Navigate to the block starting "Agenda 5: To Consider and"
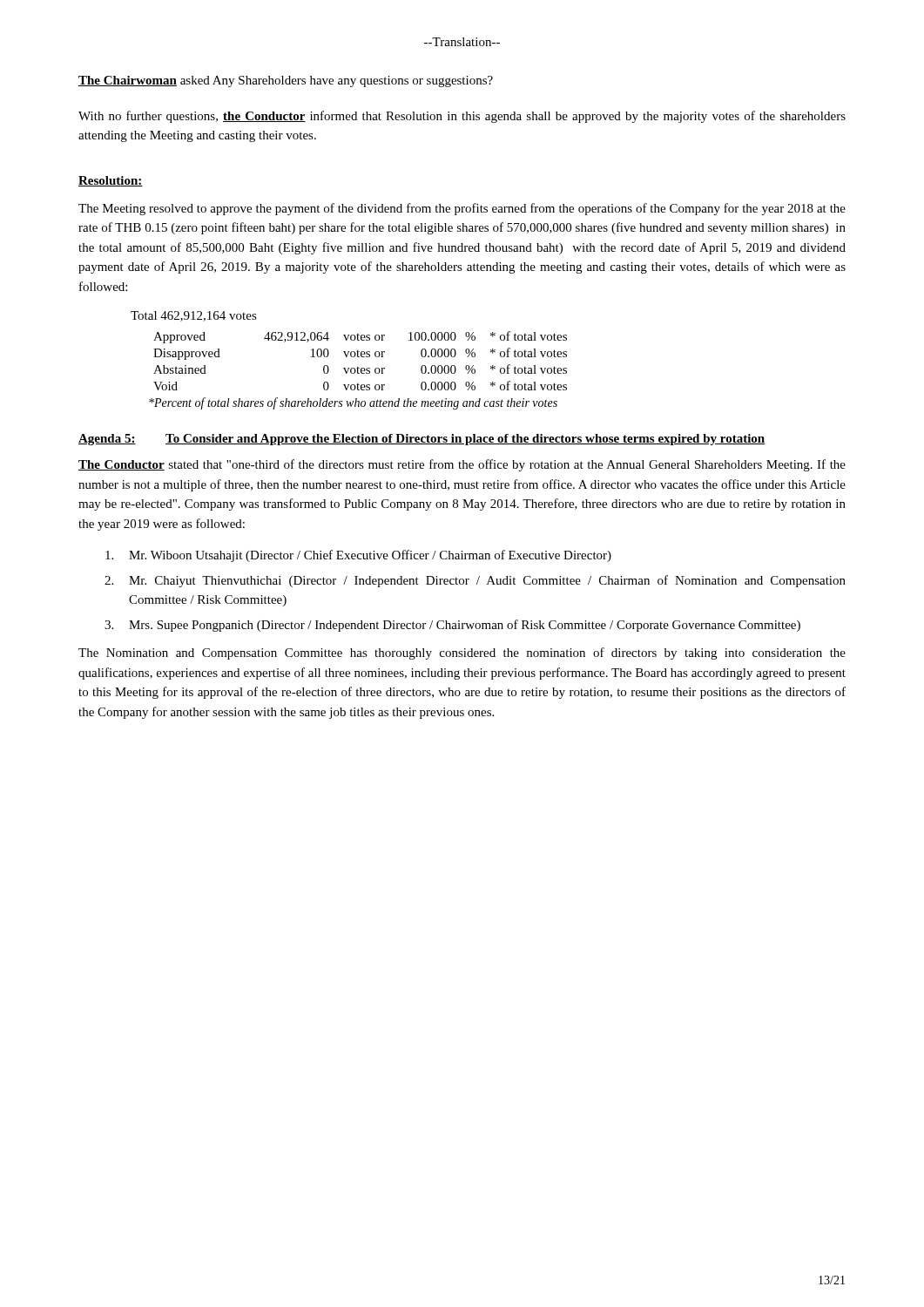 click(422, 439)
